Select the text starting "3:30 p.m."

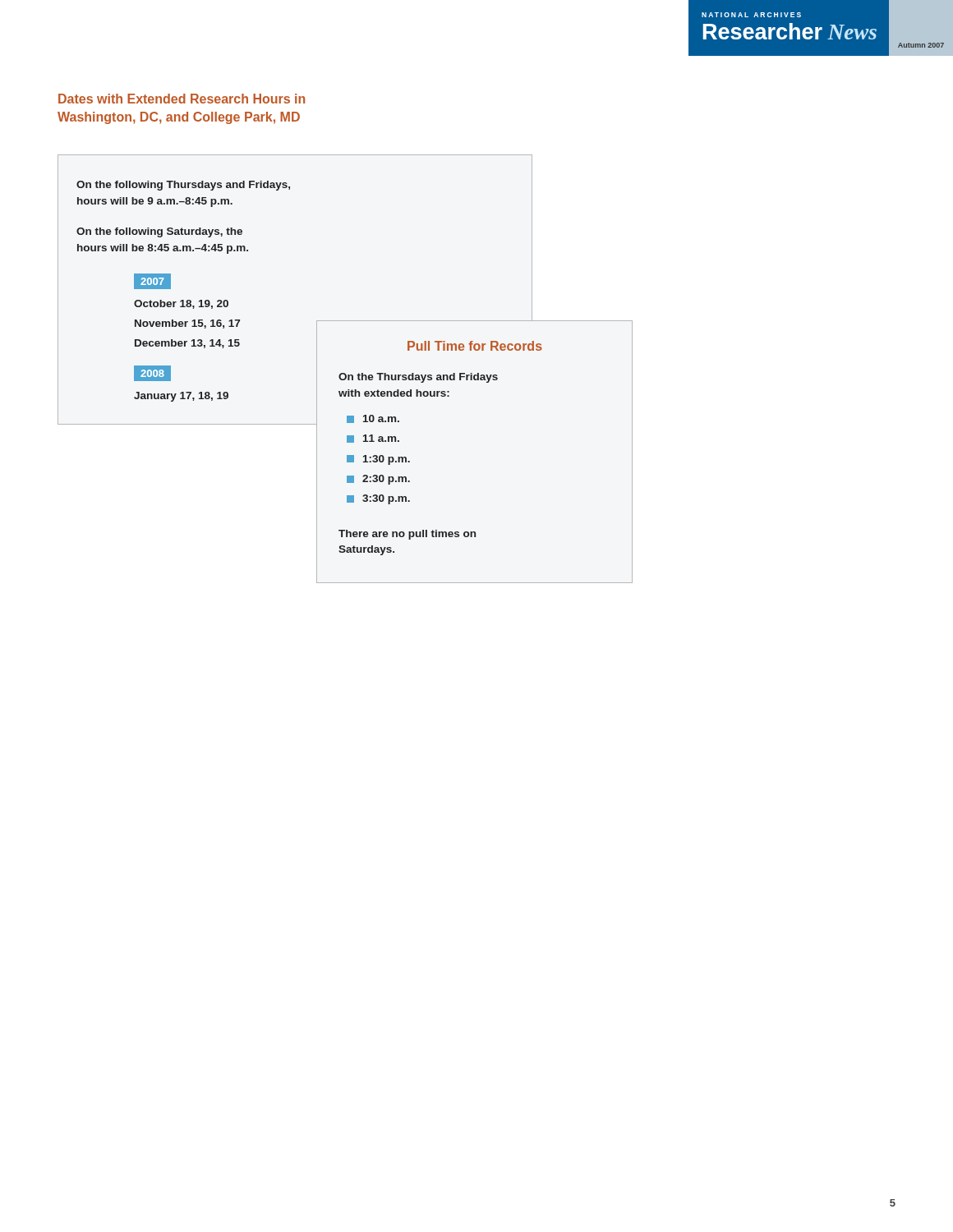pos(379,499)
